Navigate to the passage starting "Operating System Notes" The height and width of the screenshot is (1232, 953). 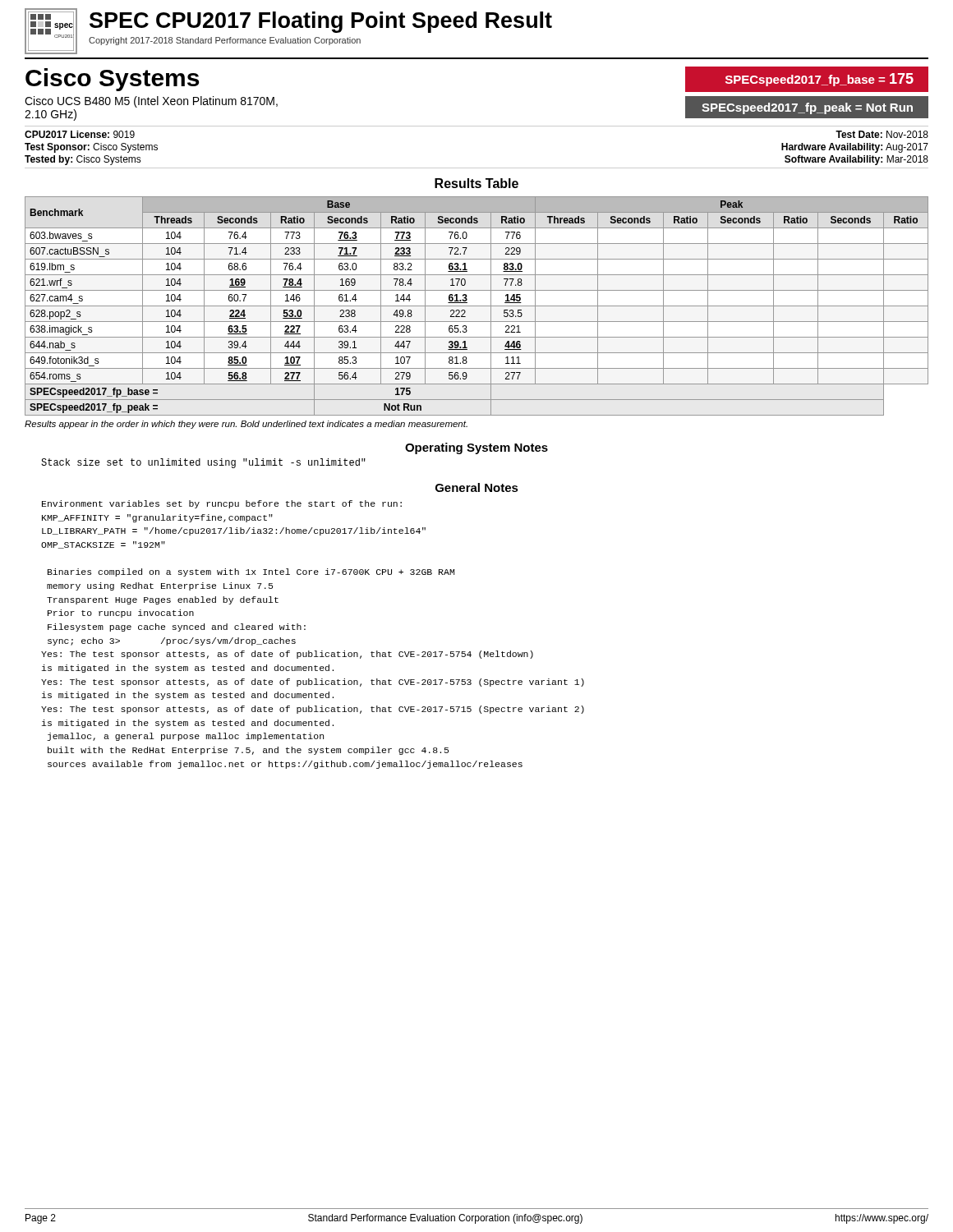[x=476, y=447]
